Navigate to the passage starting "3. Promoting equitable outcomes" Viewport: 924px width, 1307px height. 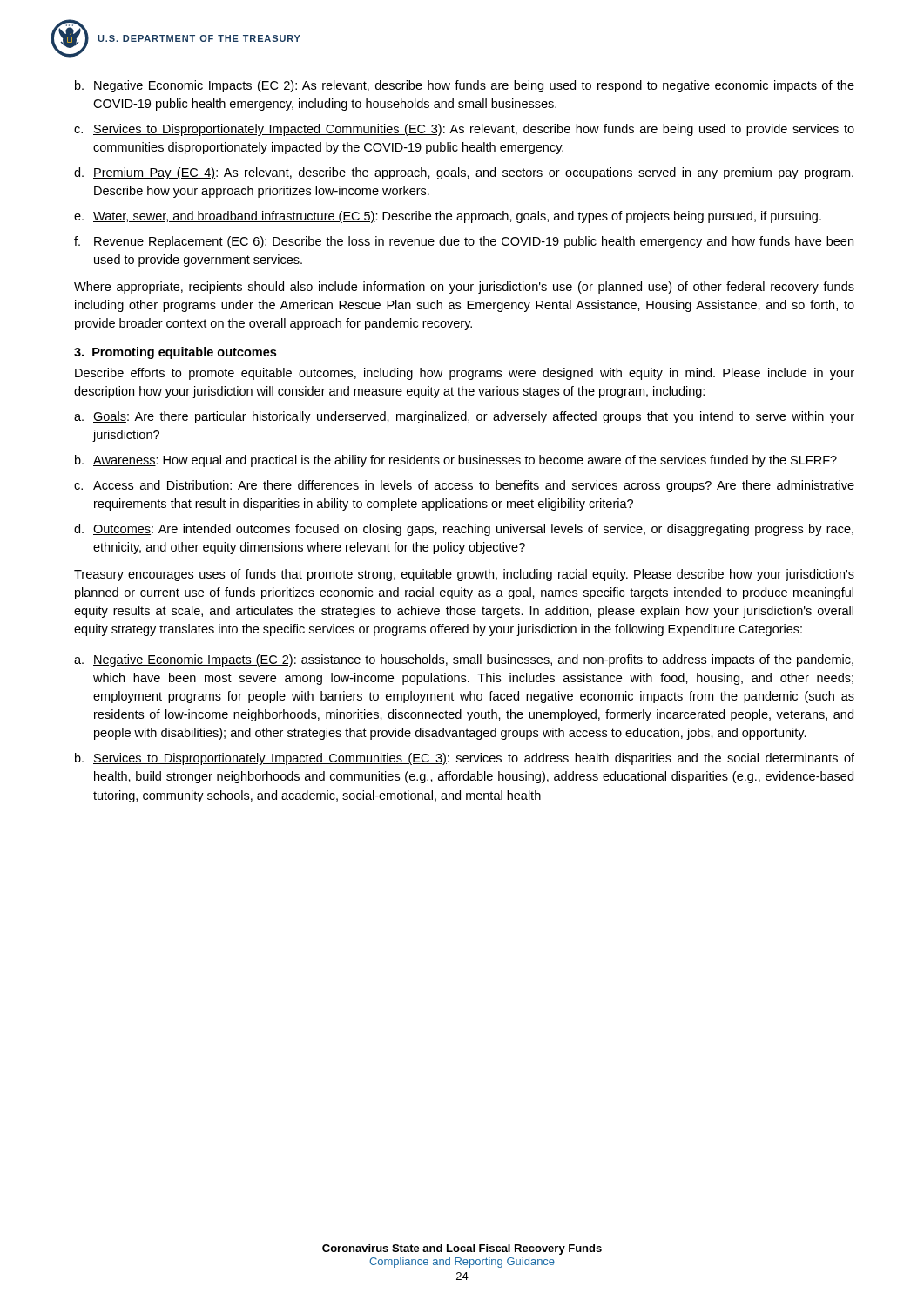coord(175,352)
